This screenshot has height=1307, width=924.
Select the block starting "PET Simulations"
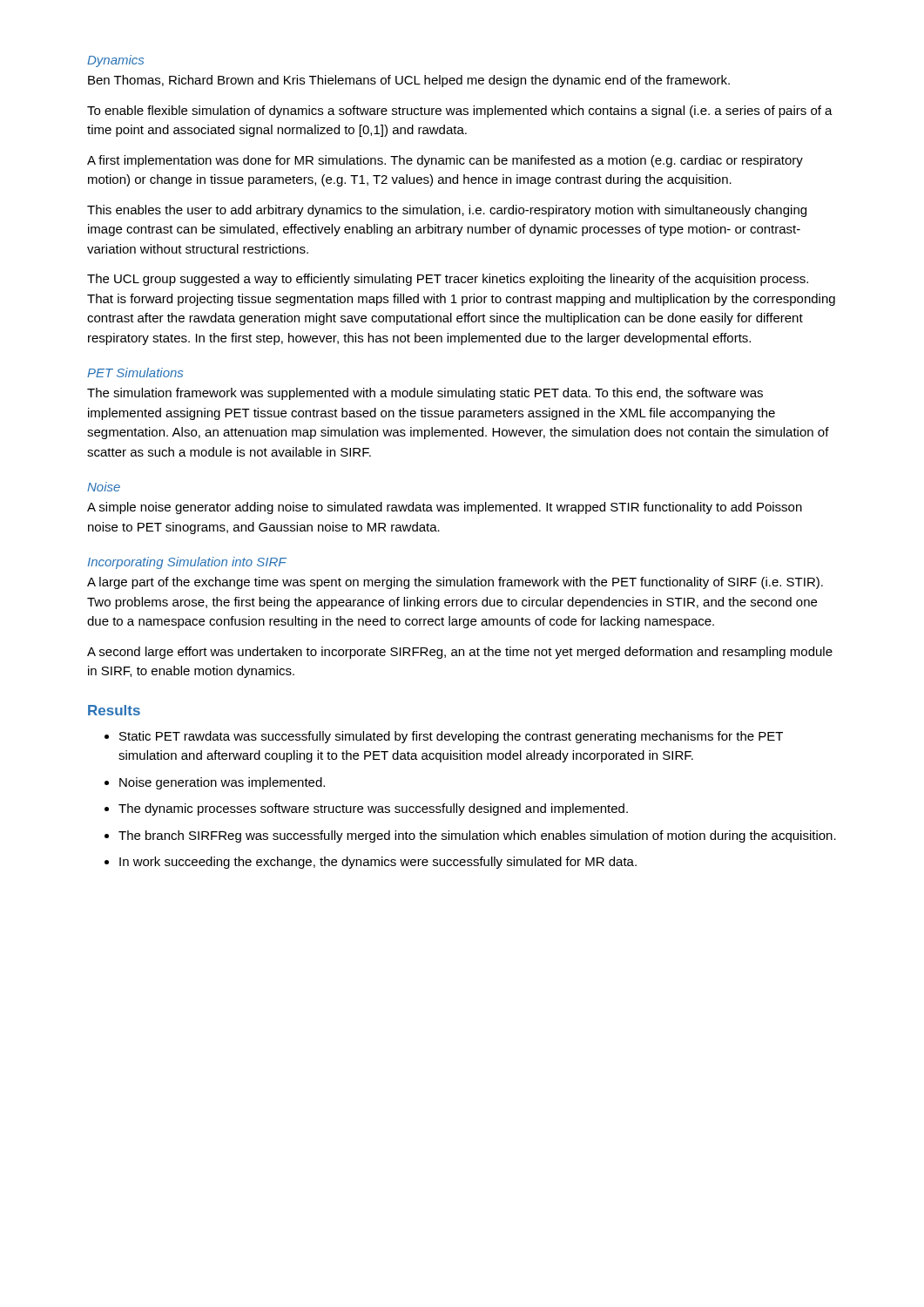pos(135,372)
